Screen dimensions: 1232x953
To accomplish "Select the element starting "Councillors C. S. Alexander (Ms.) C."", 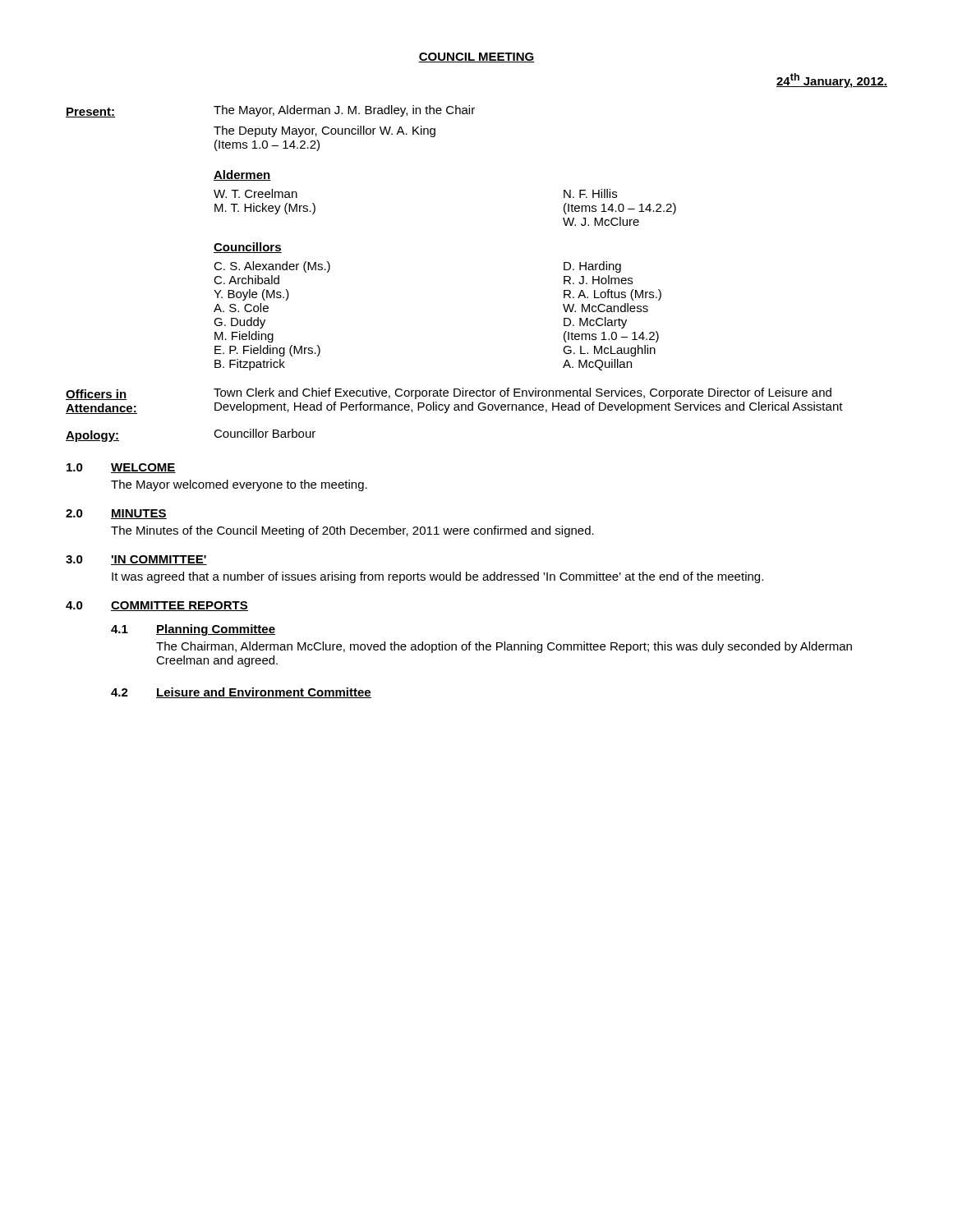I will (x=248, y=248).
